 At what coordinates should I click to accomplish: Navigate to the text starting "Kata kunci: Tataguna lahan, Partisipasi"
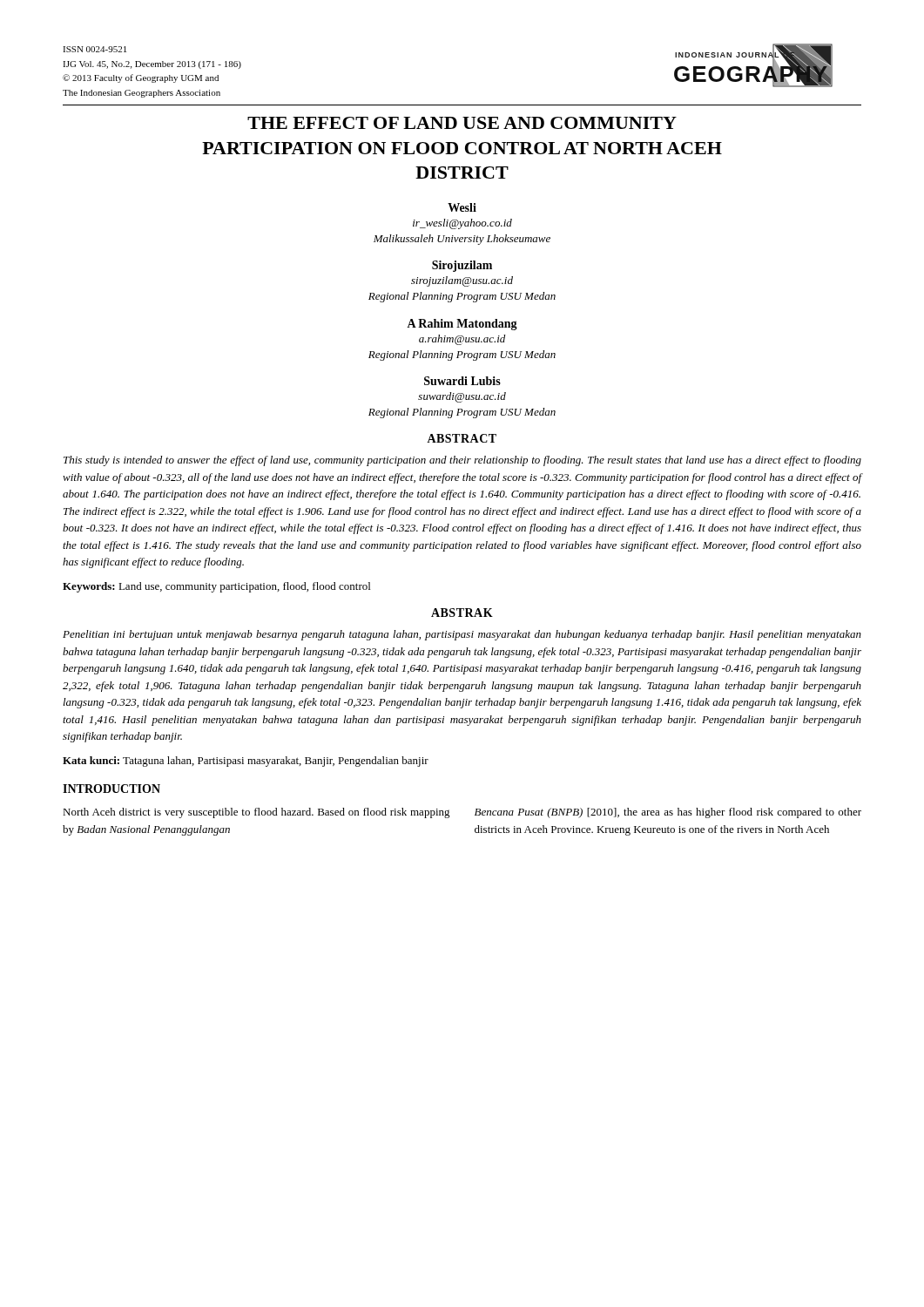(245, 760)
